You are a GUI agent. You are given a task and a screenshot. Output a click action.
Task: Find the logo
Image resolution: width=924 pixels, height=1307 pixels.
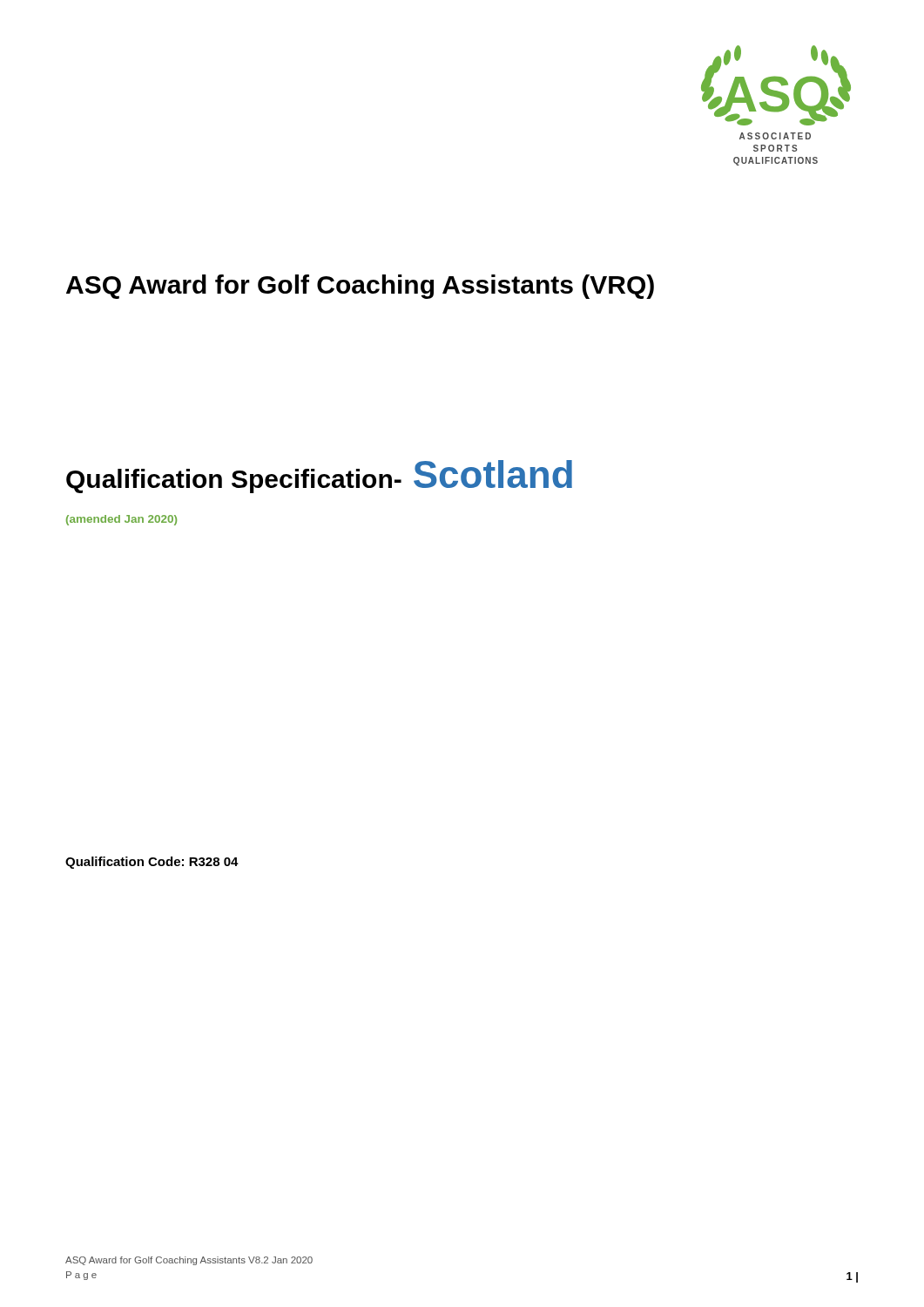click(x=776, y=113)
